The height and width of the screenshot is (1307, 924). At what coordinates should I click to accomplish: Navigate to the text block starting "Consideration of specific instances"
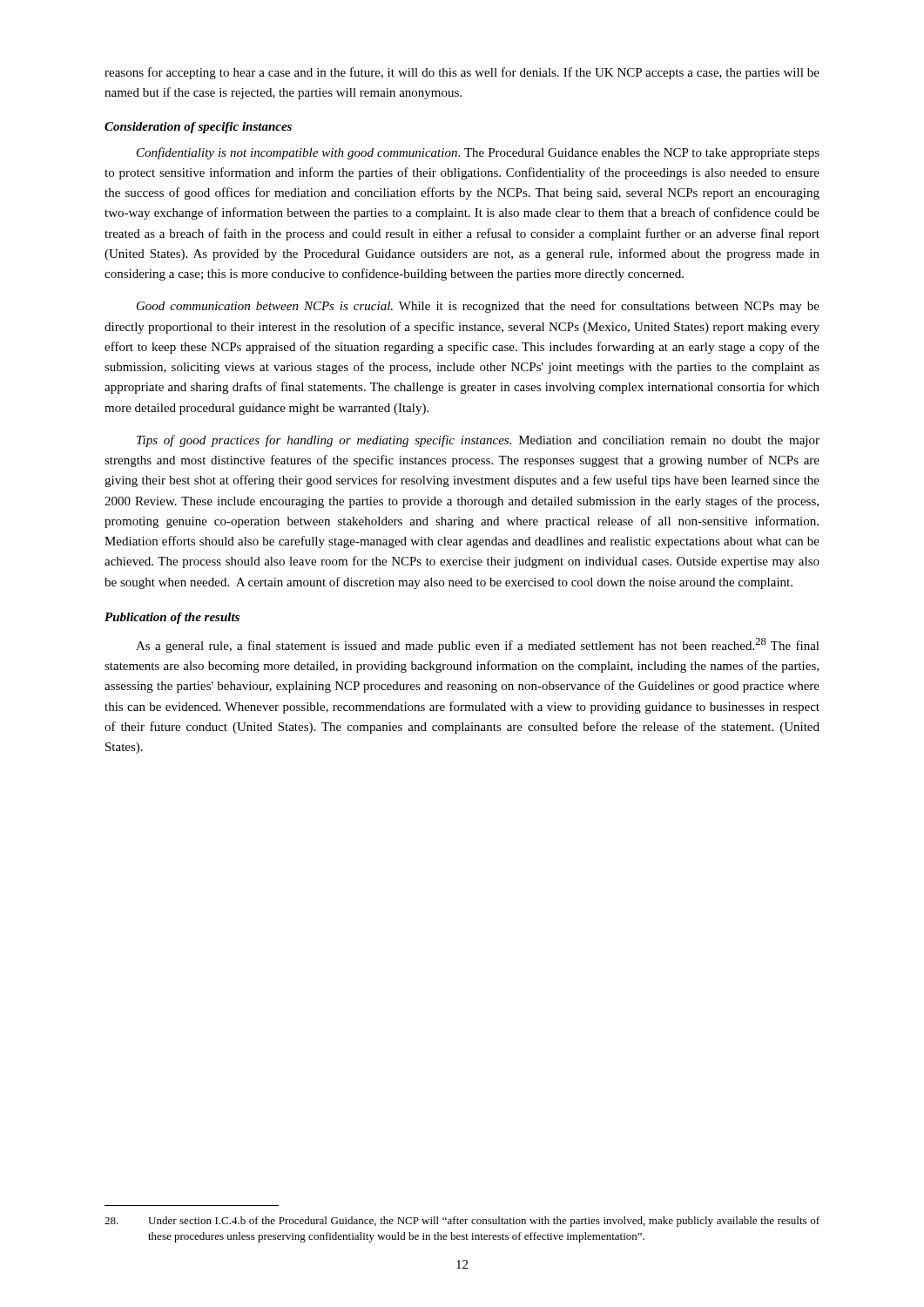click(x=198, y=126)
